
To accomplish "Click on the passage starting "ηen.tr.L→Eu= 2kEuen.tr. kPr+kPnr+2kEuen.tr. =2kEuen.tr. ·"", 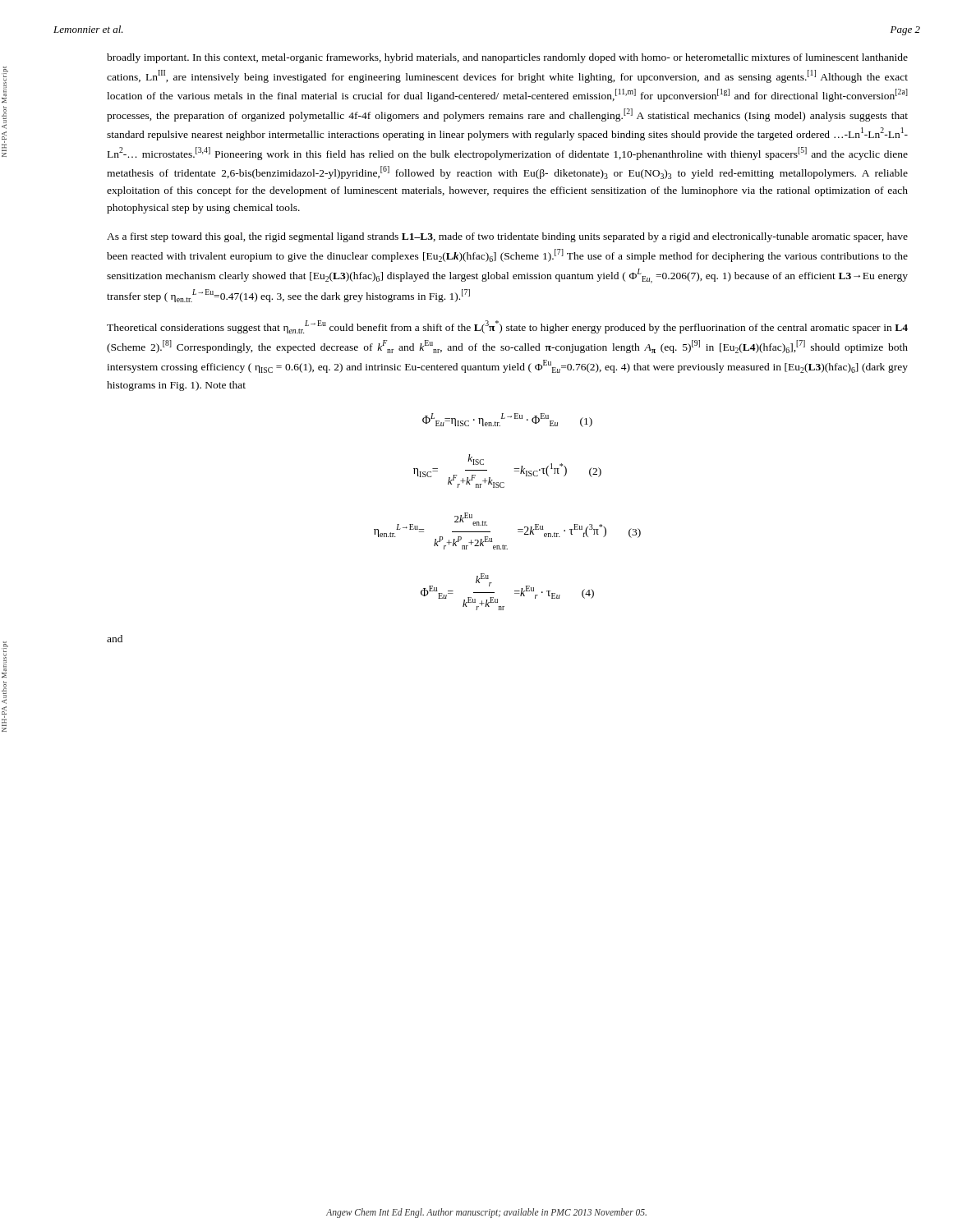I will [x=507, y=532].
